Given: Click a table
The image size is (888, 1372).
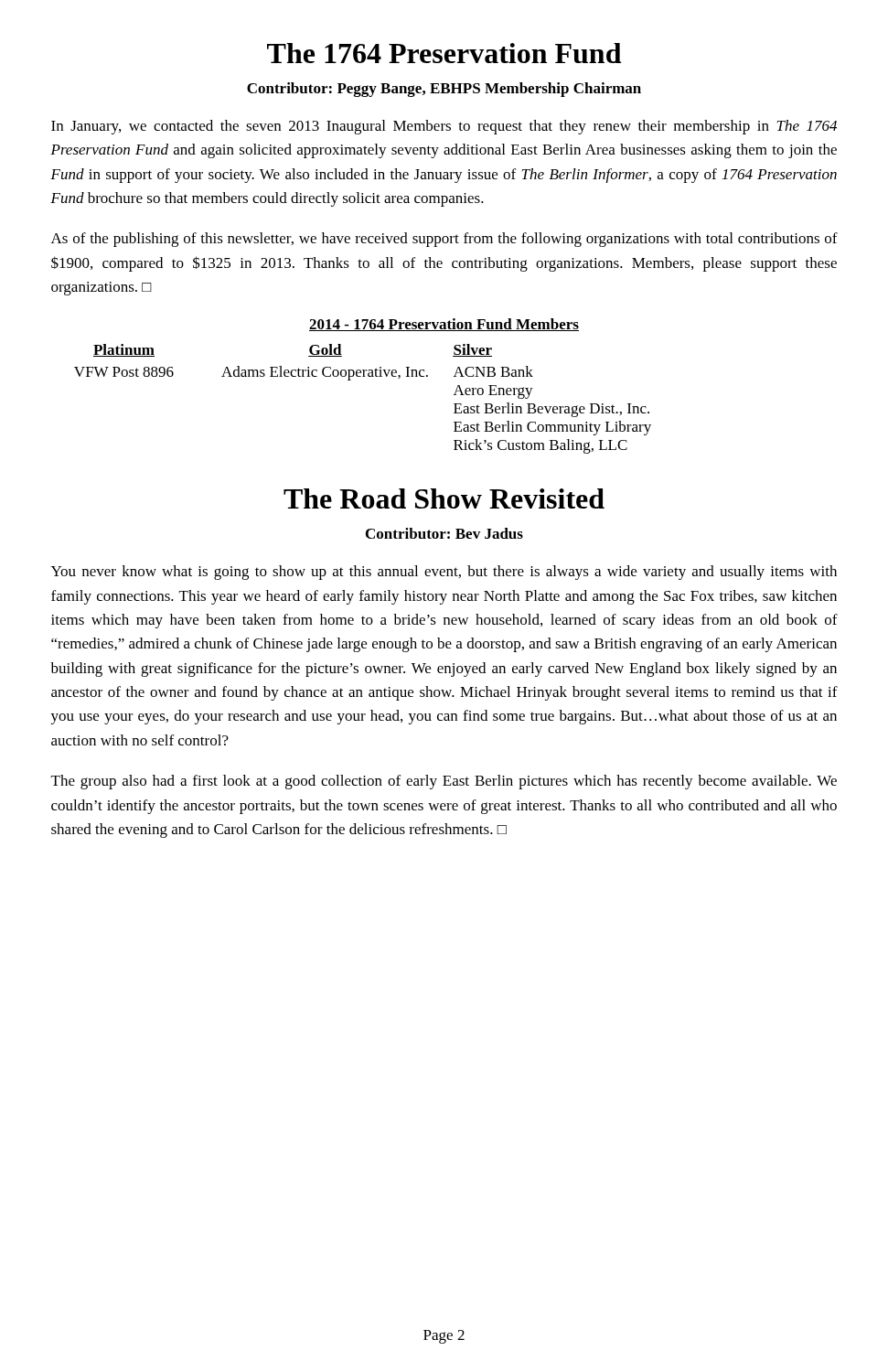Looking at the screenshot, I should (444, 385).
